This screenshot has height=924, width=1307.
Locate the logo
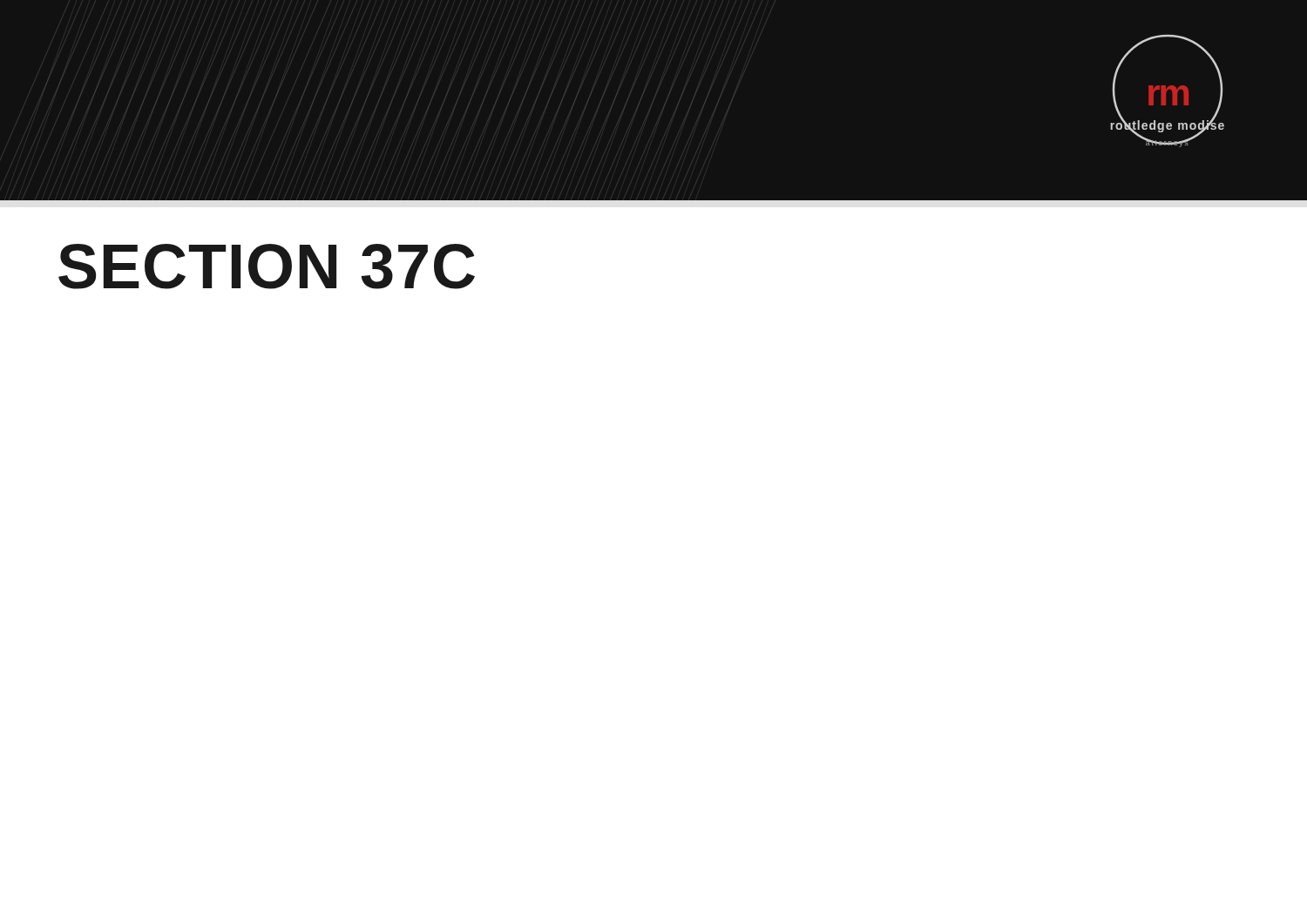(x=1168, y=101)
